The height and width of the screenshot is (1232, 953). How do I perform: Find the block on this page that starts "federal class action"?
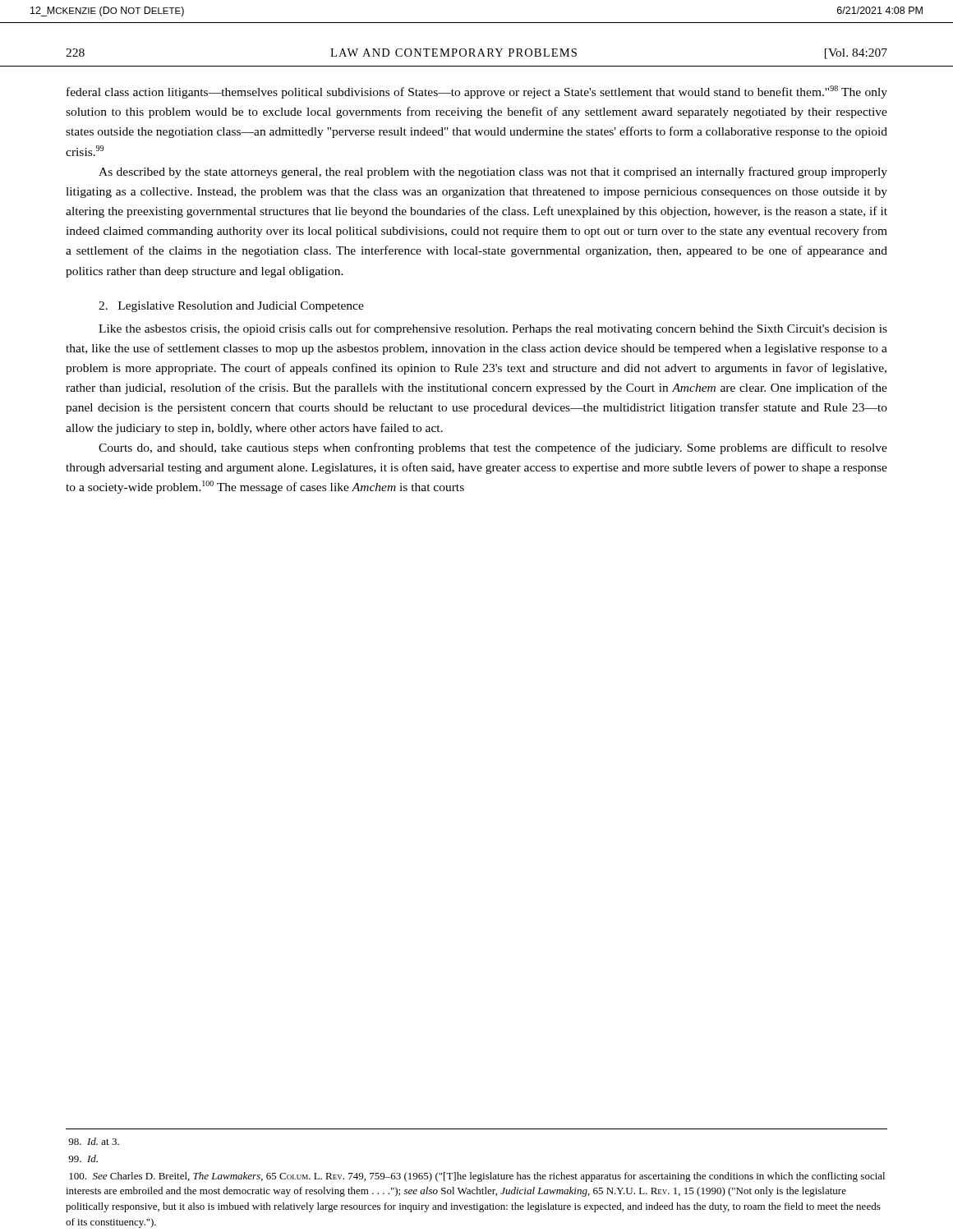(476, 122)
